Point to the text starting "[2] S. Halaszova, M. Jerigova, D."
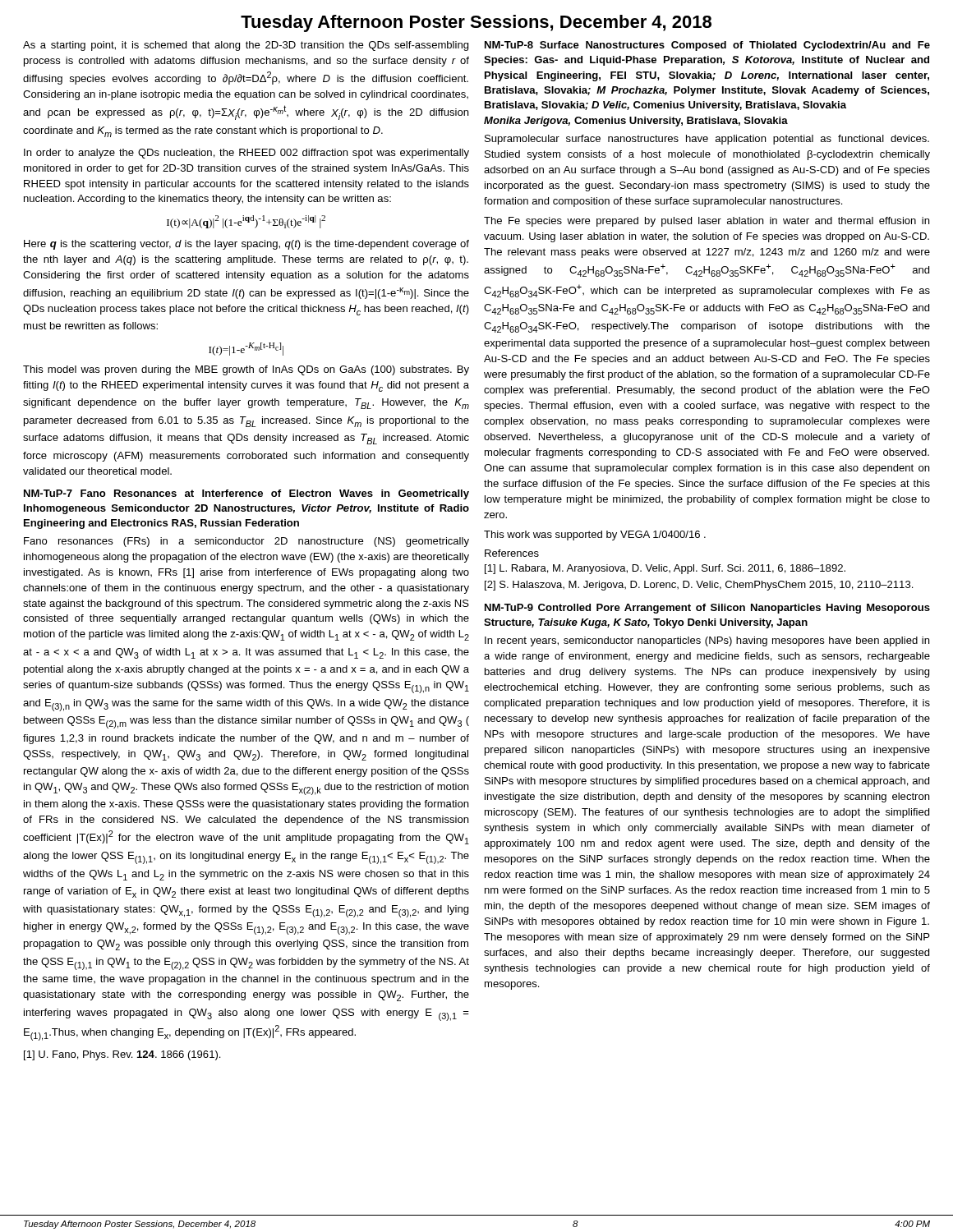The image size is (953, 1232). pos(699,585)
